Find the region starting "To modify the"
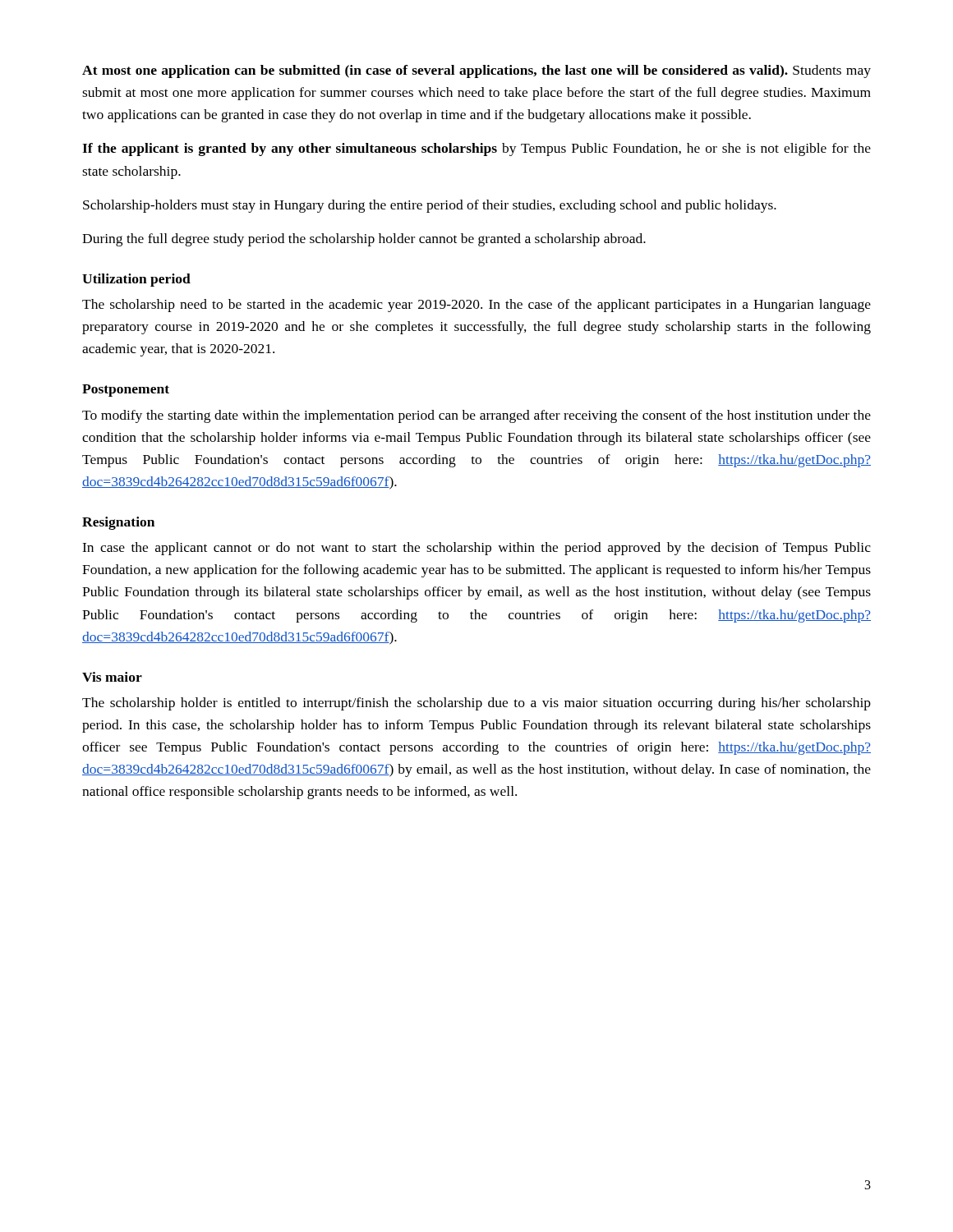The width and height of the screenshot is (953, 1232). coord(476,448)
